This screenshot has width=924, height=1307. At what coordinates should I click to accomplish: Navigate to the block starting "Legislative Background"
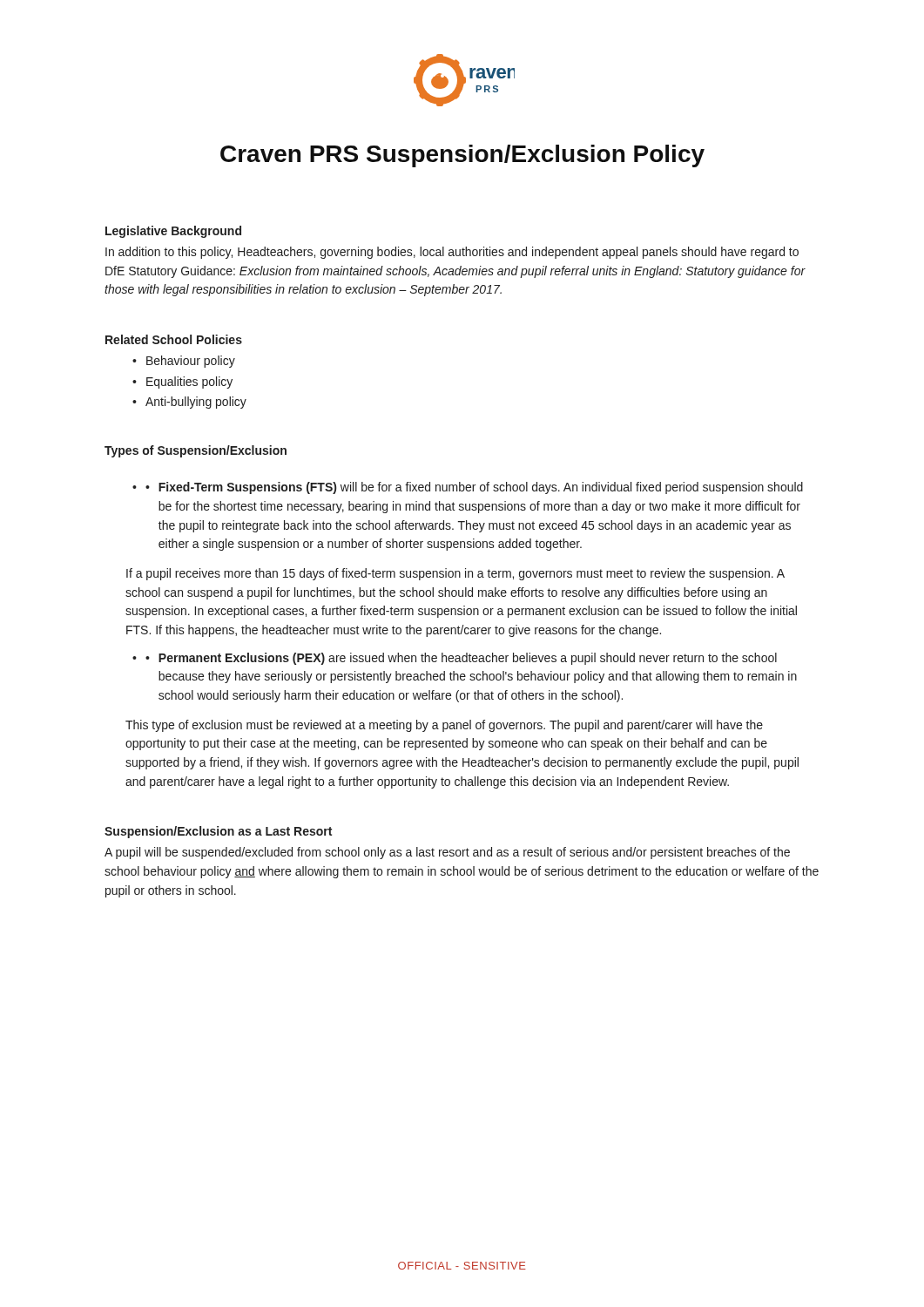173,231
